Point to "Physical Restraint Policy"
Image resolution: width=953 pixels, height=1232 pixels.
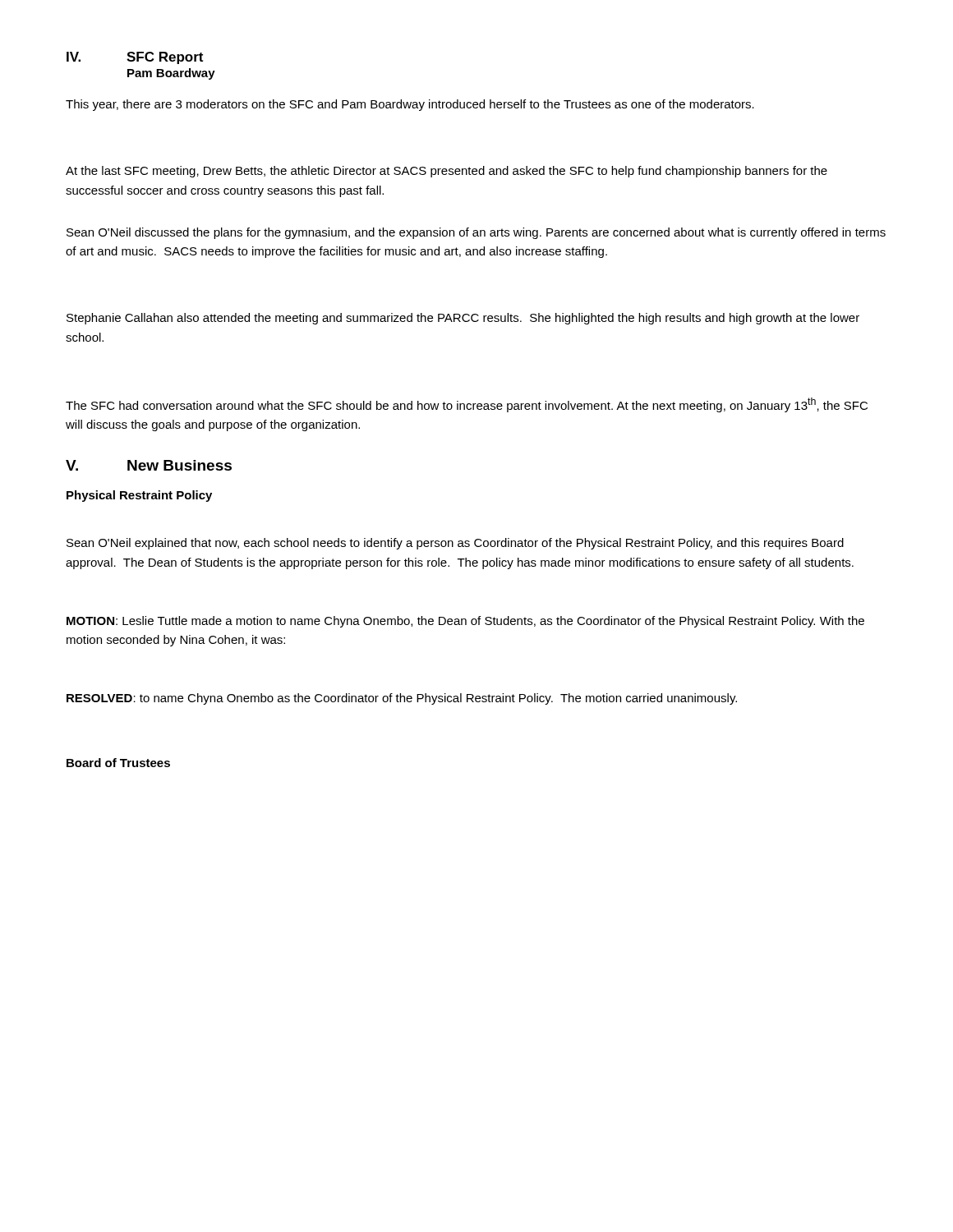tap(139, 495)
